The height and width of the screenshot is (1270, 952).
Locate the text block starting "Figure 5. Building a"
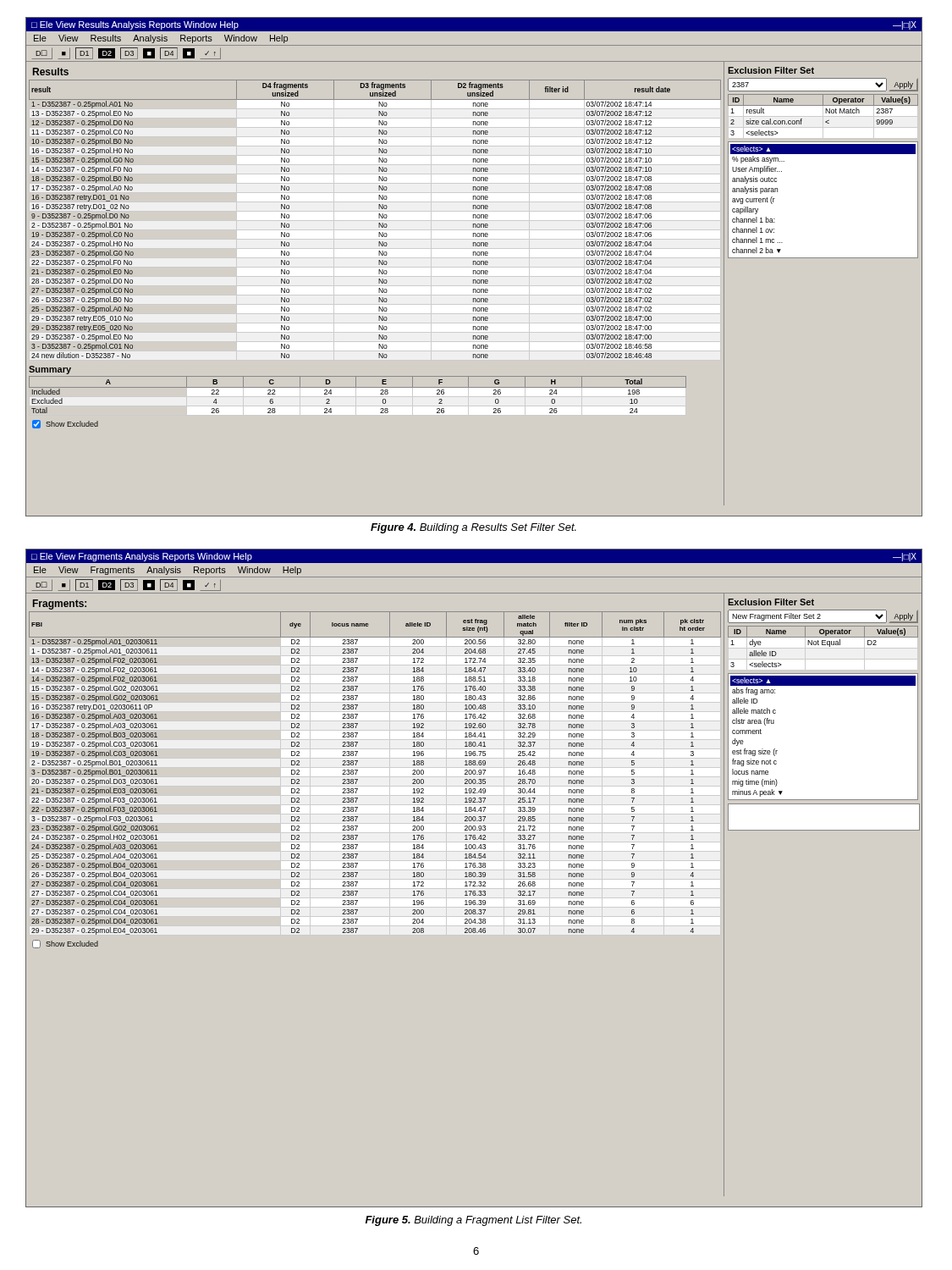point(474,1220)
